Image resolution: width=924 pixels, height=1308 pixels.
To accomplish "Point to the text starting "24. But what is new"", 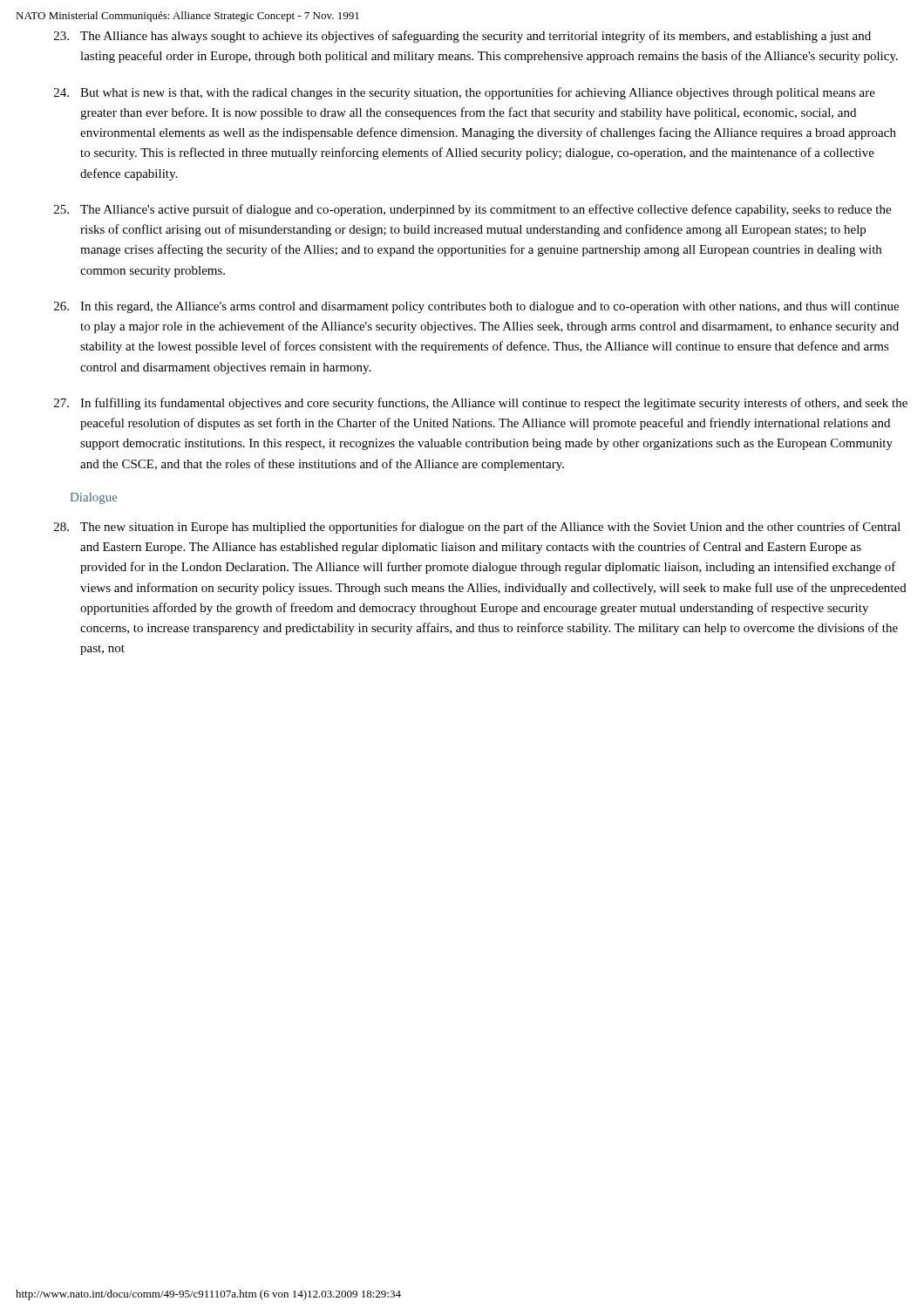I will click(x=462, y=133).
